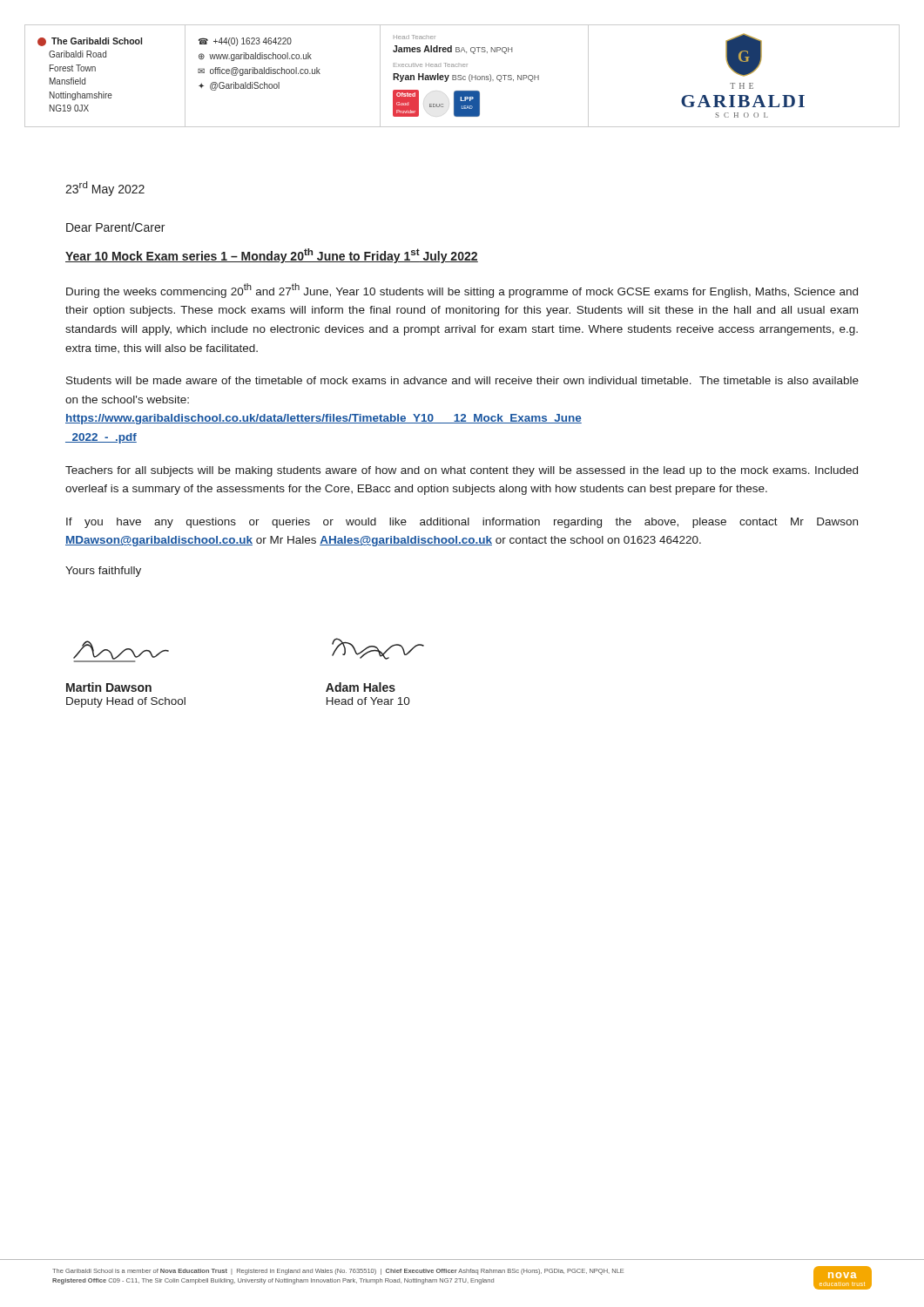
Task: Select the text block that says "Martin Dawson Deputy Head"
Action: [126, 666]
